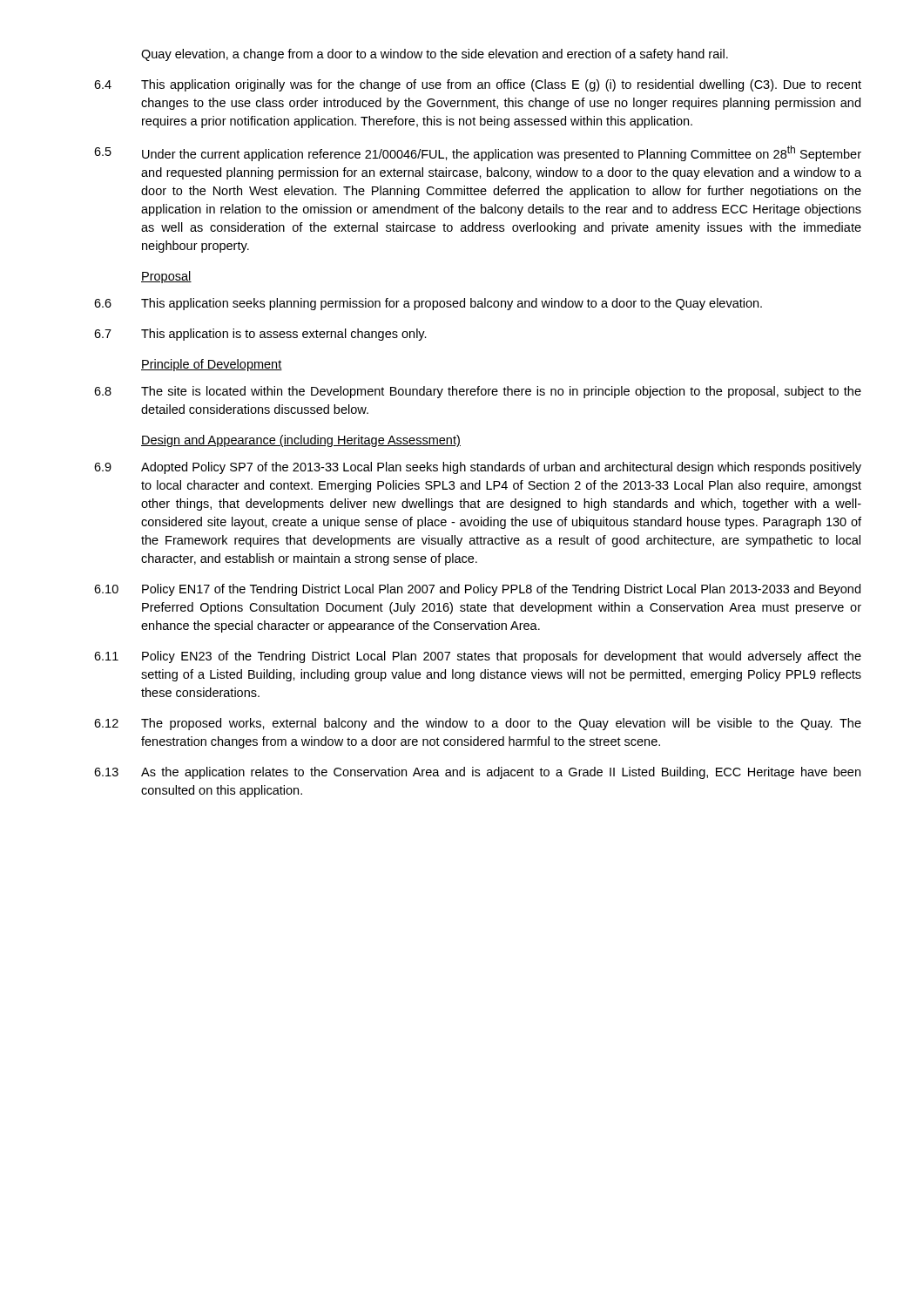Select the text block that reads "5 Under the current application reference 21/00046/FUL,"

click(x=478, y=199)
